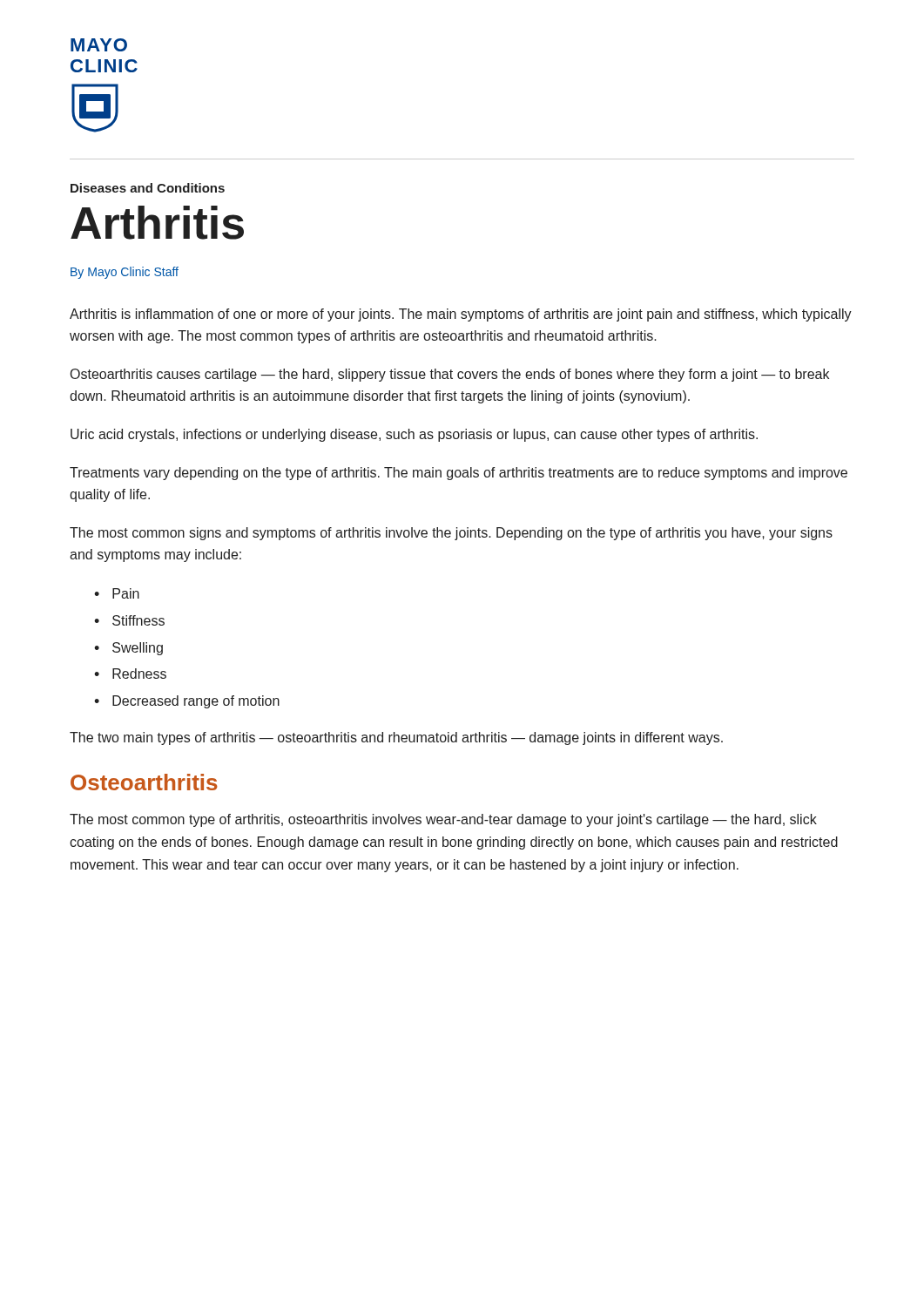Point to the block beginning "The two main types"
This screenshot has width=924, height=1307.
click(x=397, y=737)
